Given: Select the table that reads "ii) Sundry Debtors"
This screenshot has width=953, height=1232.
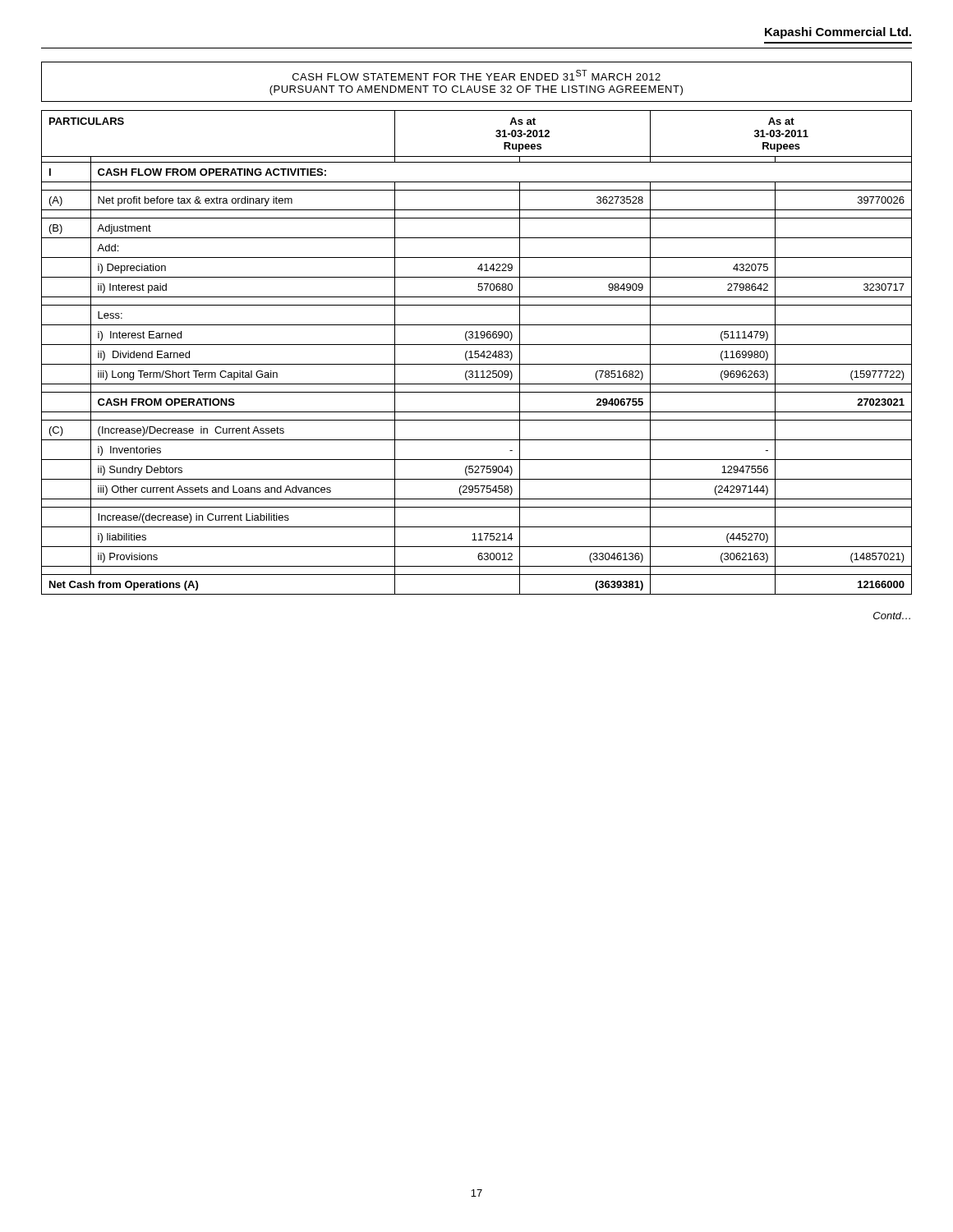Looking at the screenshot, I should (x=476, y=353).
